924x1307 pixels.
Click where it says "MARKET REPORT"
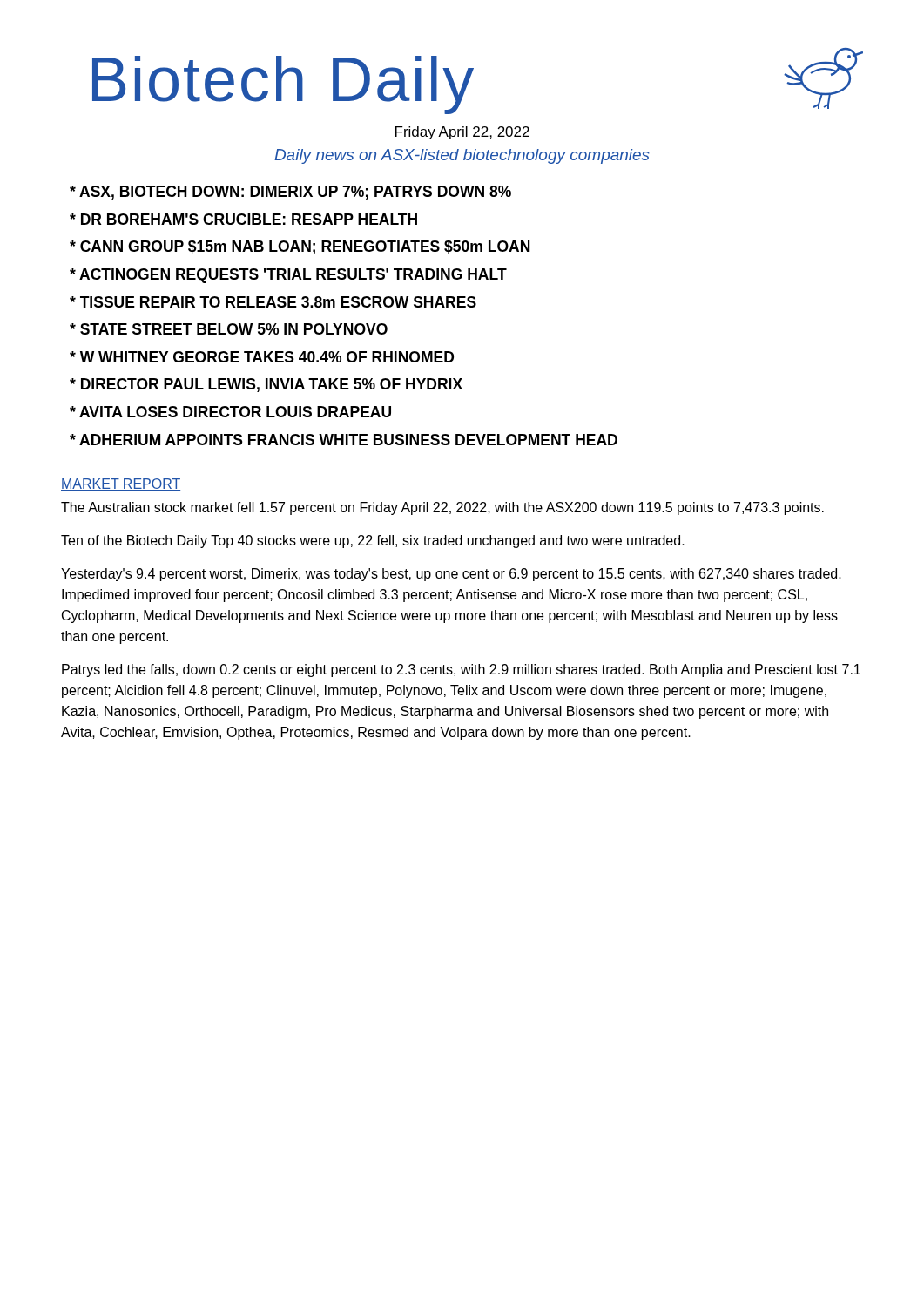(121, 485)
